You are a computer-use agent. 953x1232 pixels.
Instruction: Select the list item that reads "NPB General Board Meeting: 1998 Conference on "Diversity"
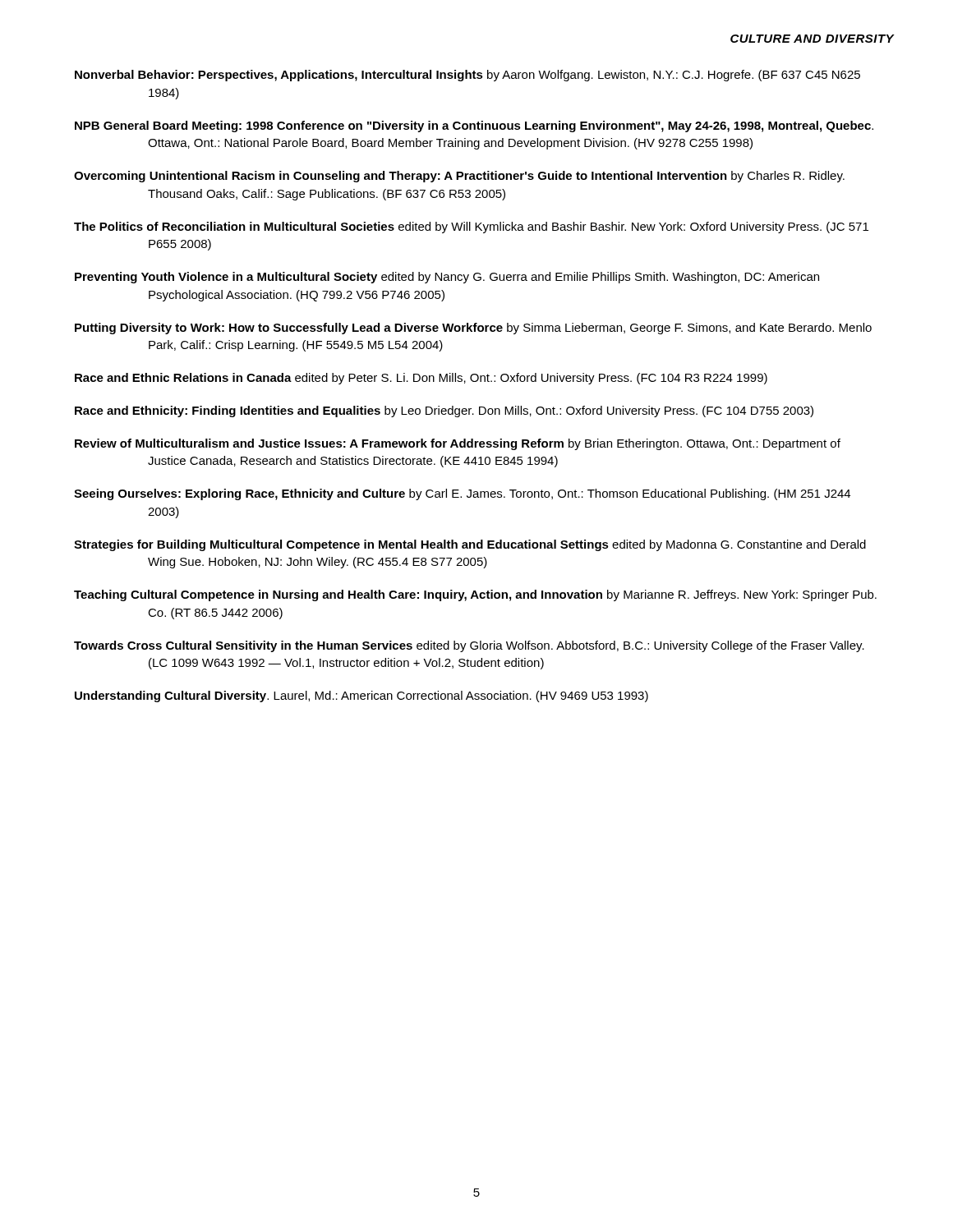point(476,134)
